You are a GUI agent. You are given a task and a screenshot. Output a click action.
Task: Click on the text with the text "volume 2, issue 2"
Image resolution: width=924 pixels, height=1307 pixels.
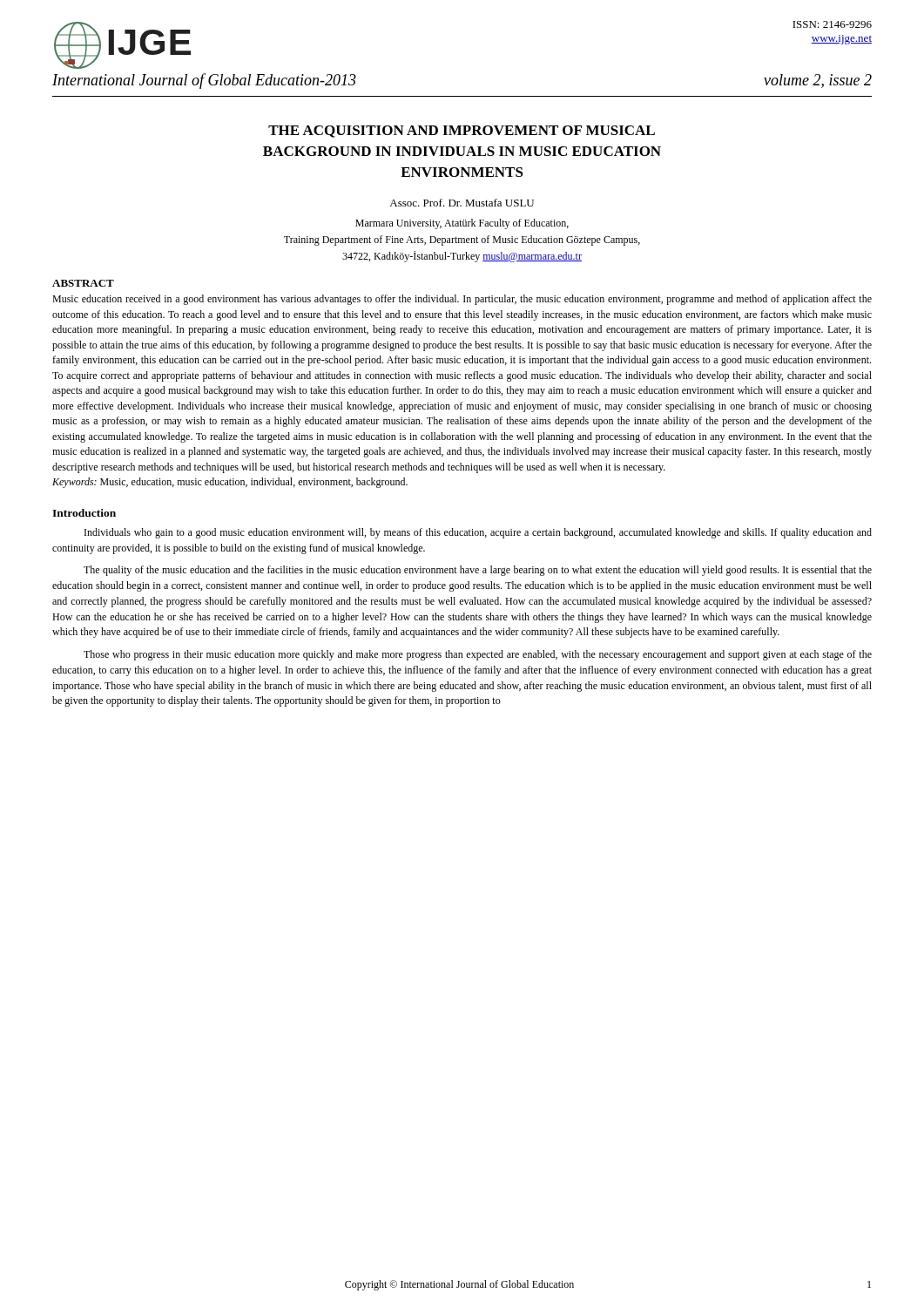point(818,80)
